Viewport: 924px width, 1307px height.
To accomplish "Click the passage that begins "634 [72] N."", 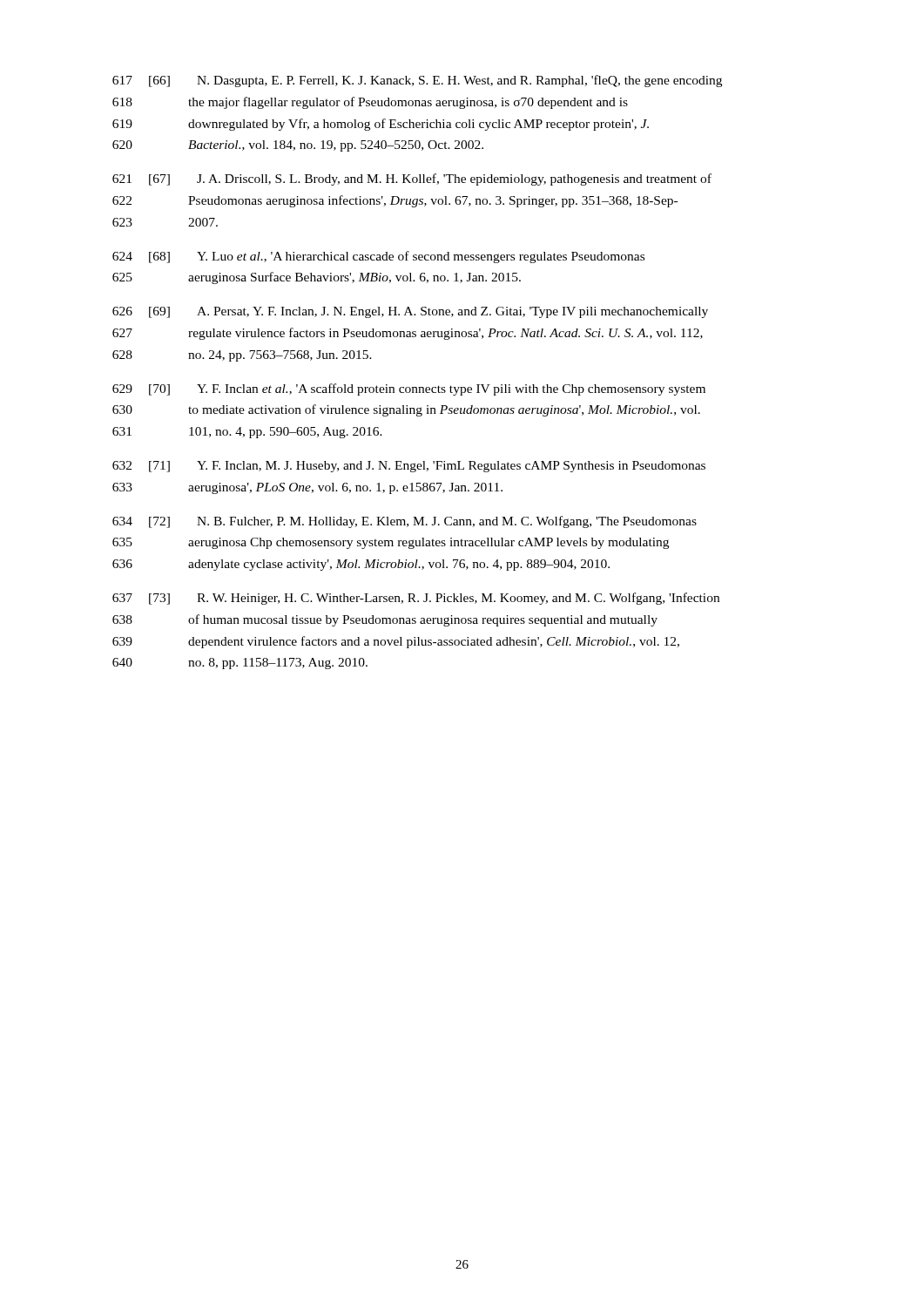I will tap(462, 543).
